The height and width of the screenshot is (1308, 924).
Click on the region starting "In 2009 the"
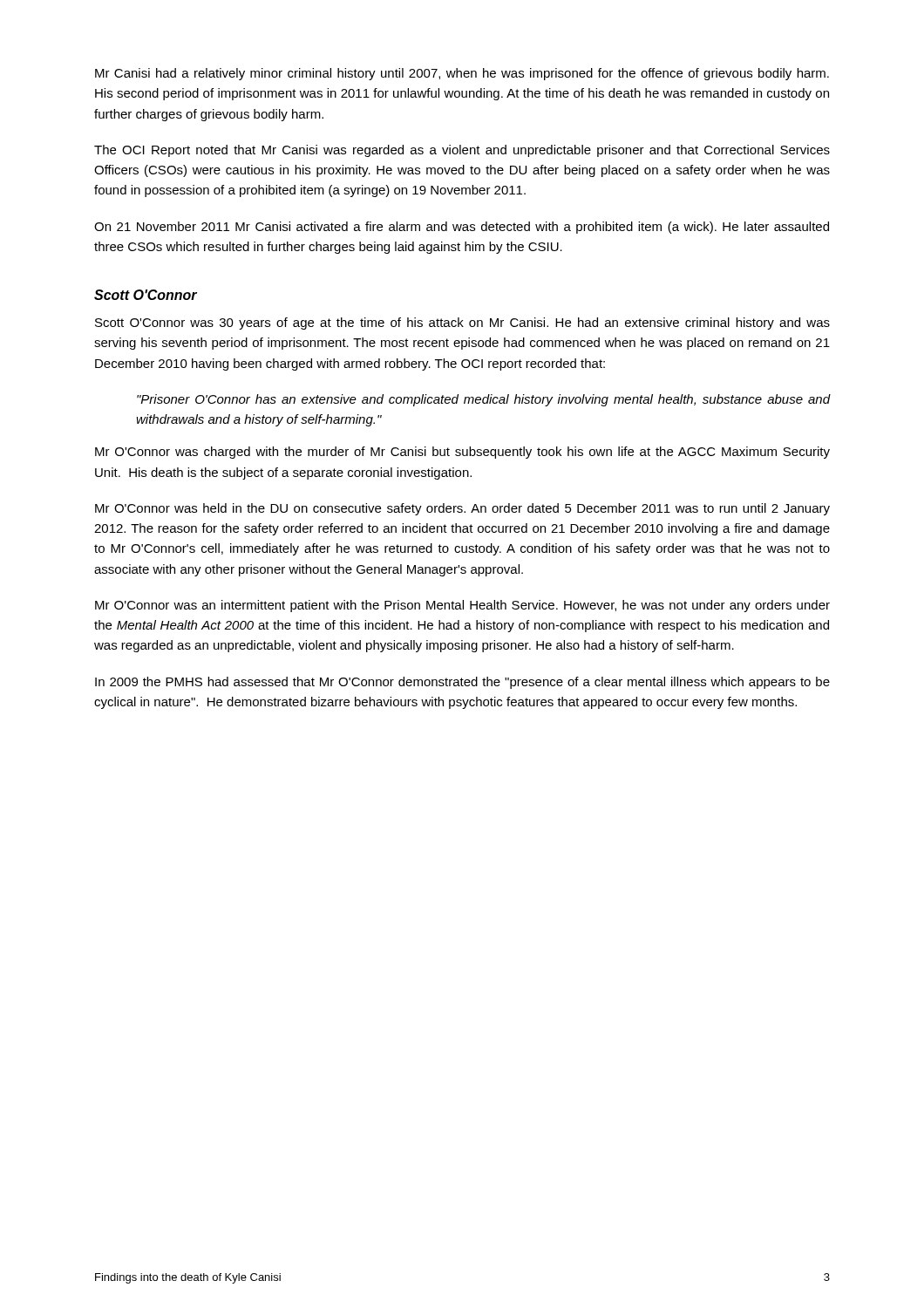[x=462, y=691]
